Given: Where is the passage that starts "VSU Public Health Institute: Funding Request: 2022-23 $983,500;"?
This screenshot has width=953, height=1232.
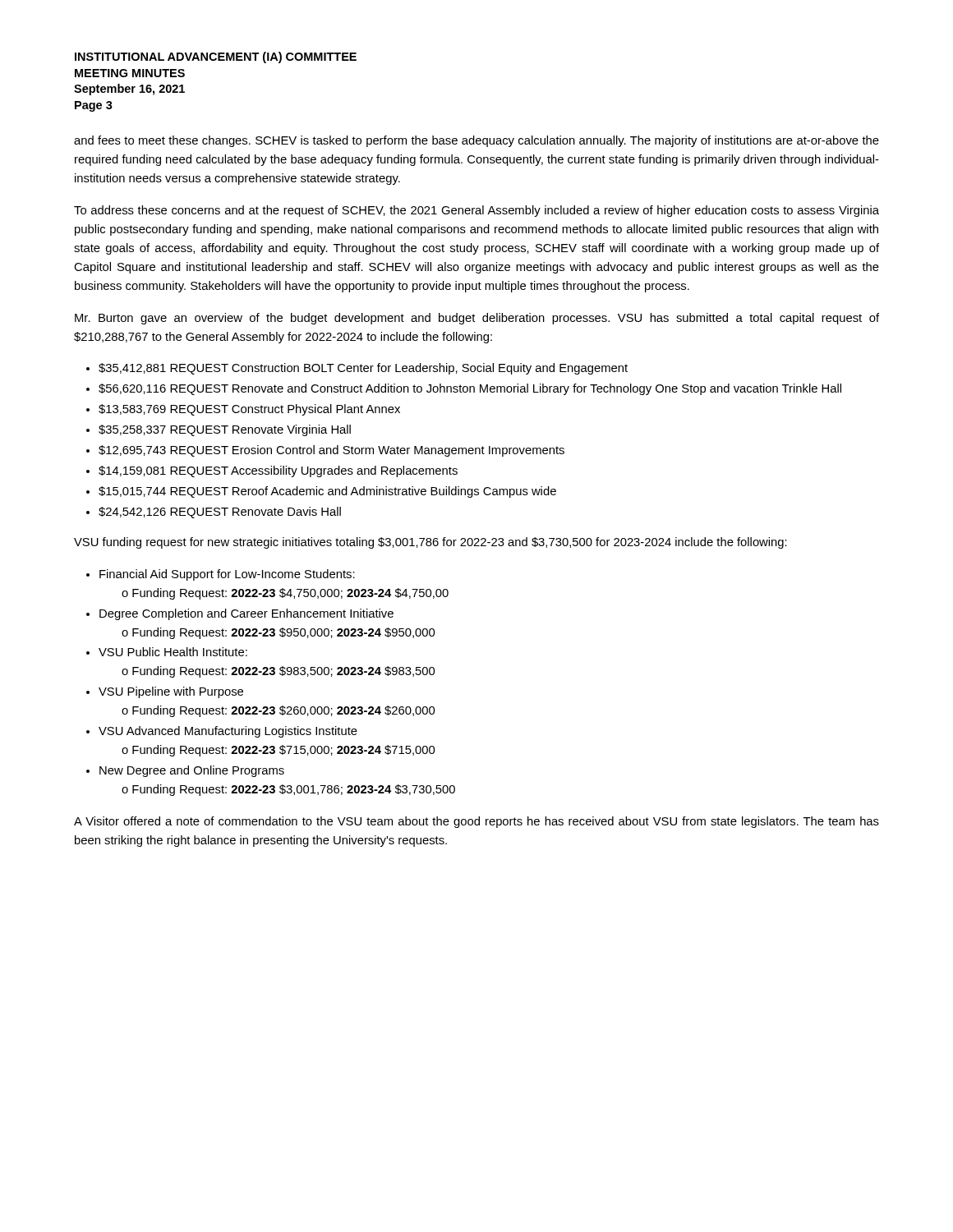Looking at the screenshot, I should point(173,652).
